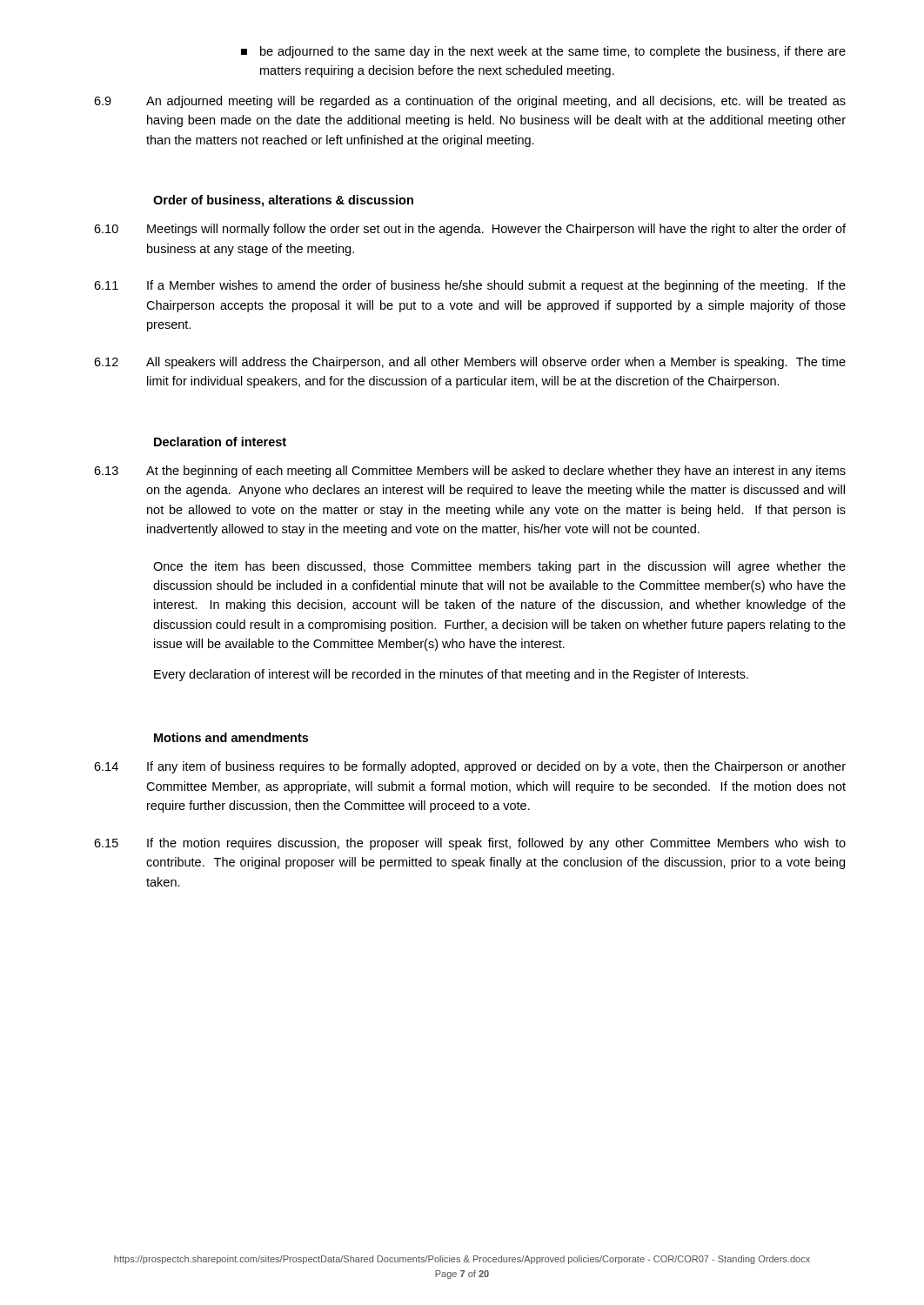This screenshot has width=924, height=1305.
Task: Find the block on this page that starts "14 If any item of business"
Action: pyautogui.click(x=470, y=786)
